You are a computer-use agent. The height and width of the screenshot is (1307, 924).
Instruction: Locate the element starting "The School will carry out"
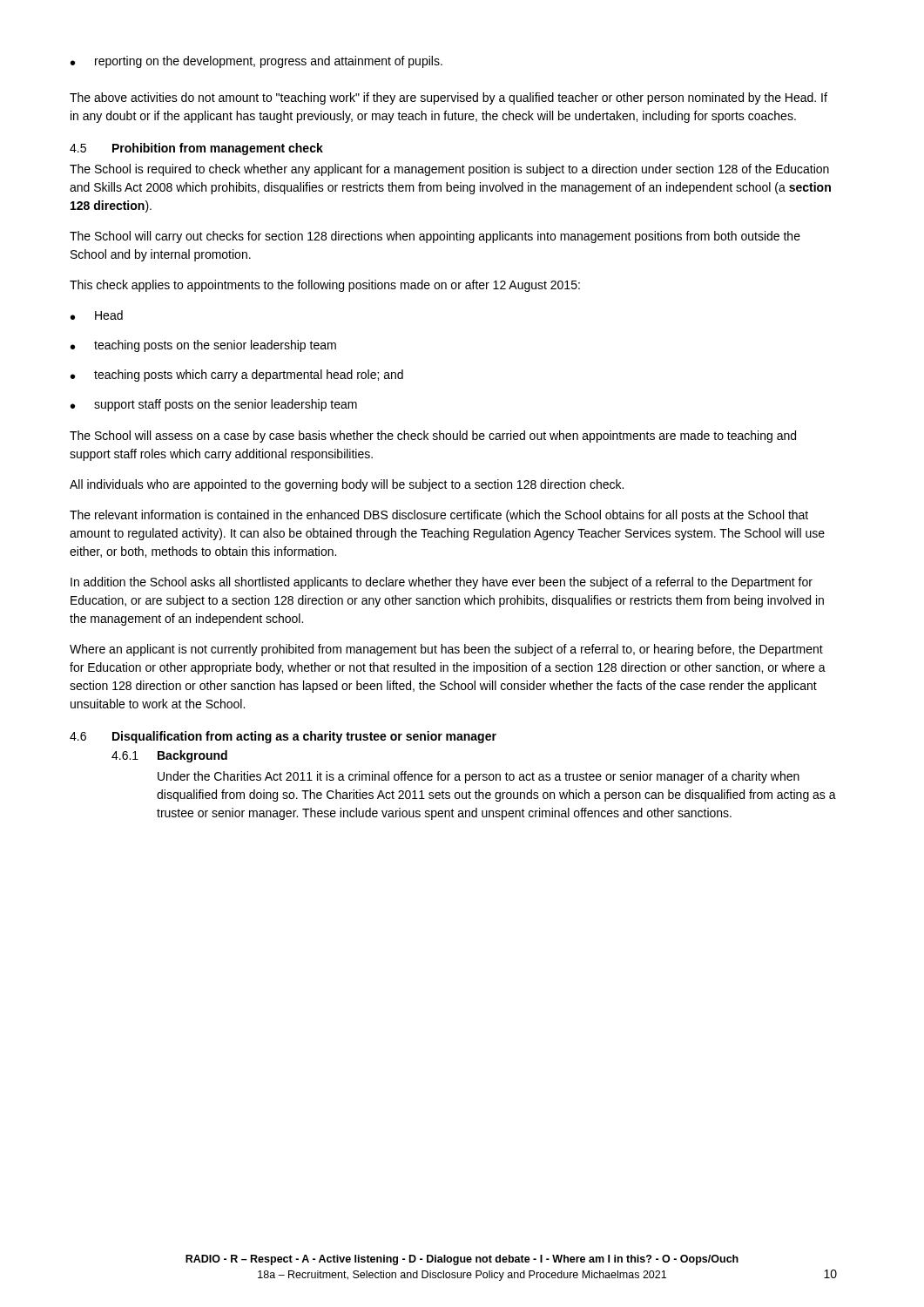pyautogui.click(x=435, y=245)
